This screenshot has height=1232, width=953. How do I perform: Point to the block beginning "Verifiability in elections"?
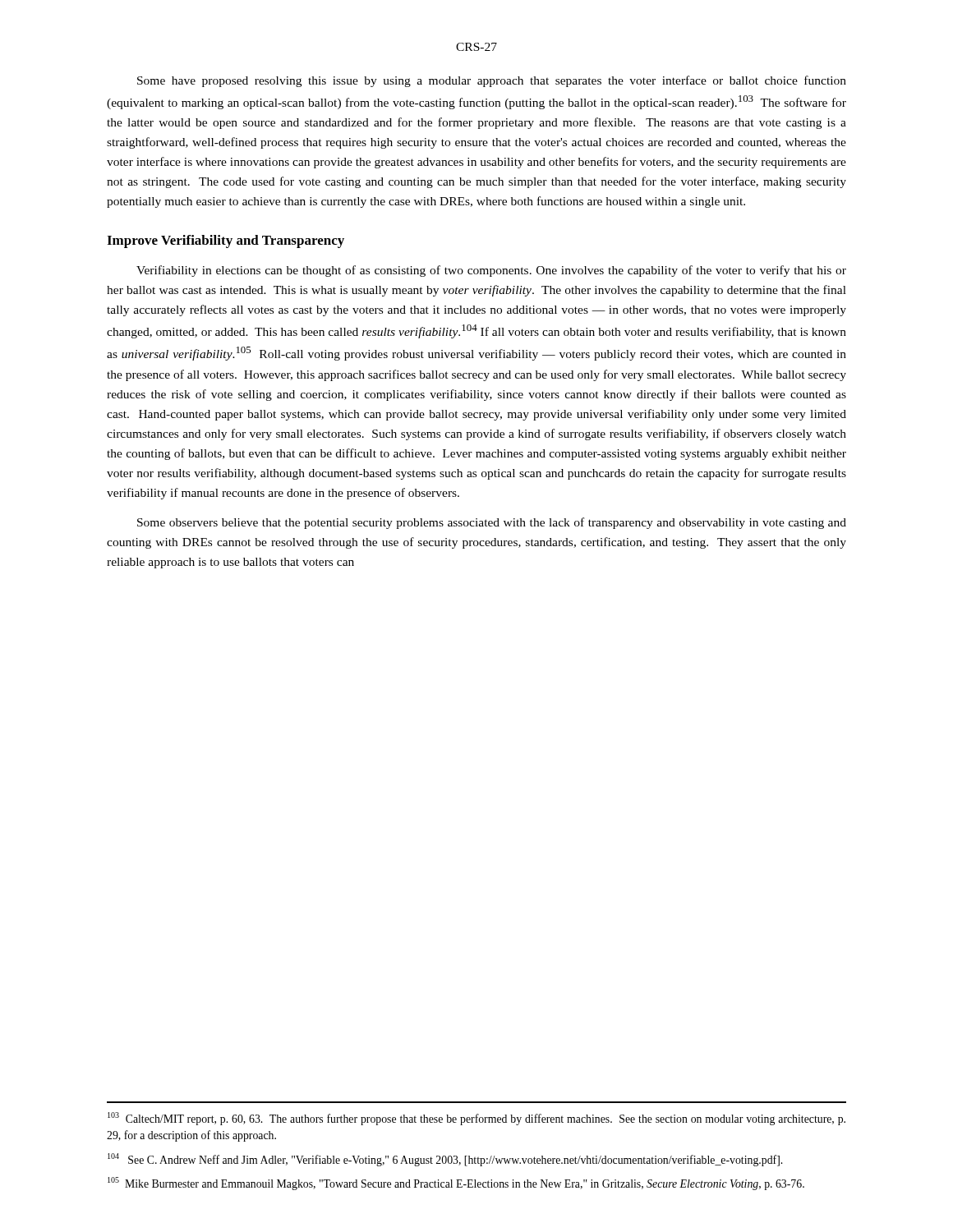(x=476, y=381)
